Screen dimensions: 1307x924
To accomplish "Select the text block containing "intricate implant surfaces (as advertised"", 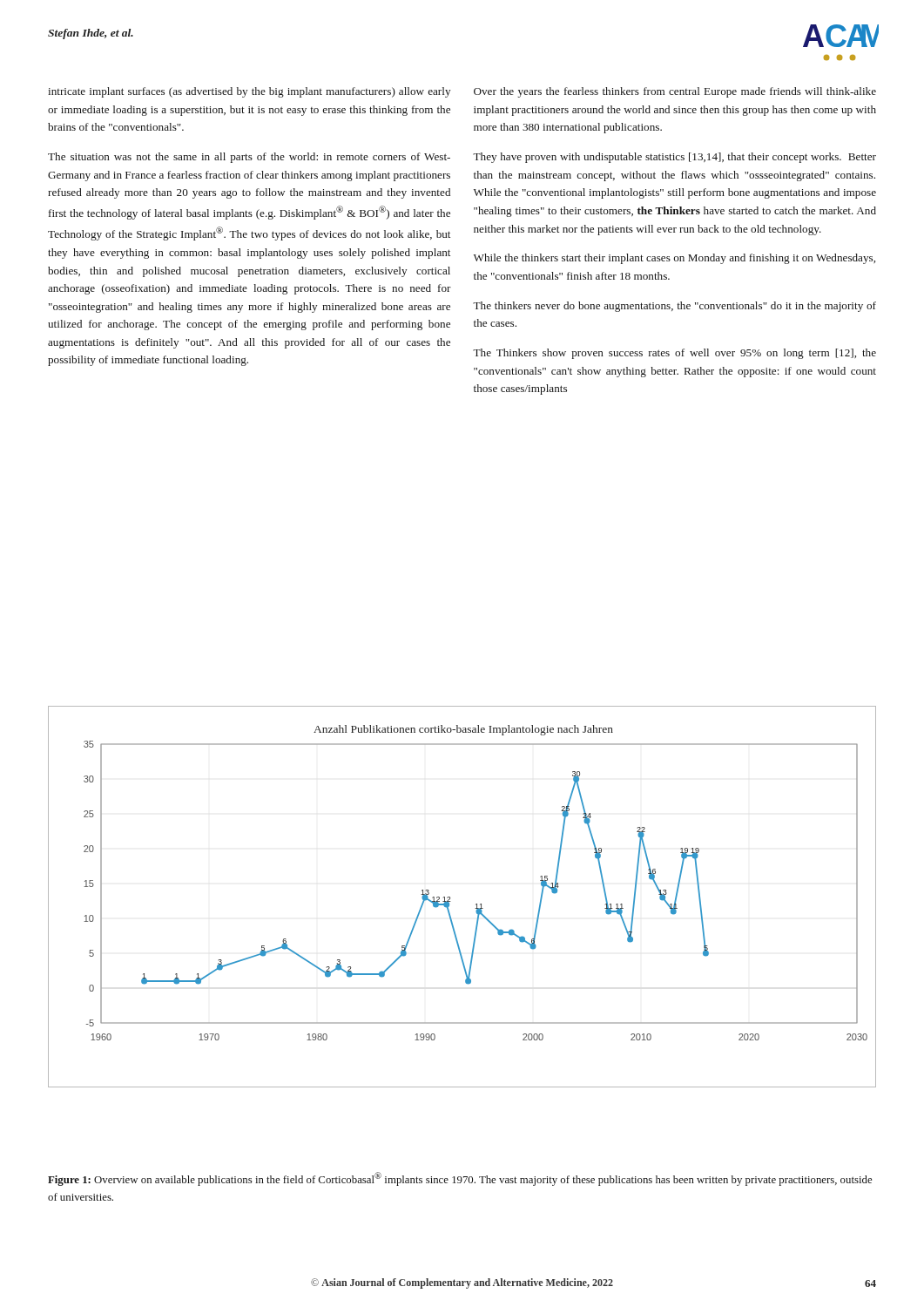I will pyautogui.click(x=249, y=226).
